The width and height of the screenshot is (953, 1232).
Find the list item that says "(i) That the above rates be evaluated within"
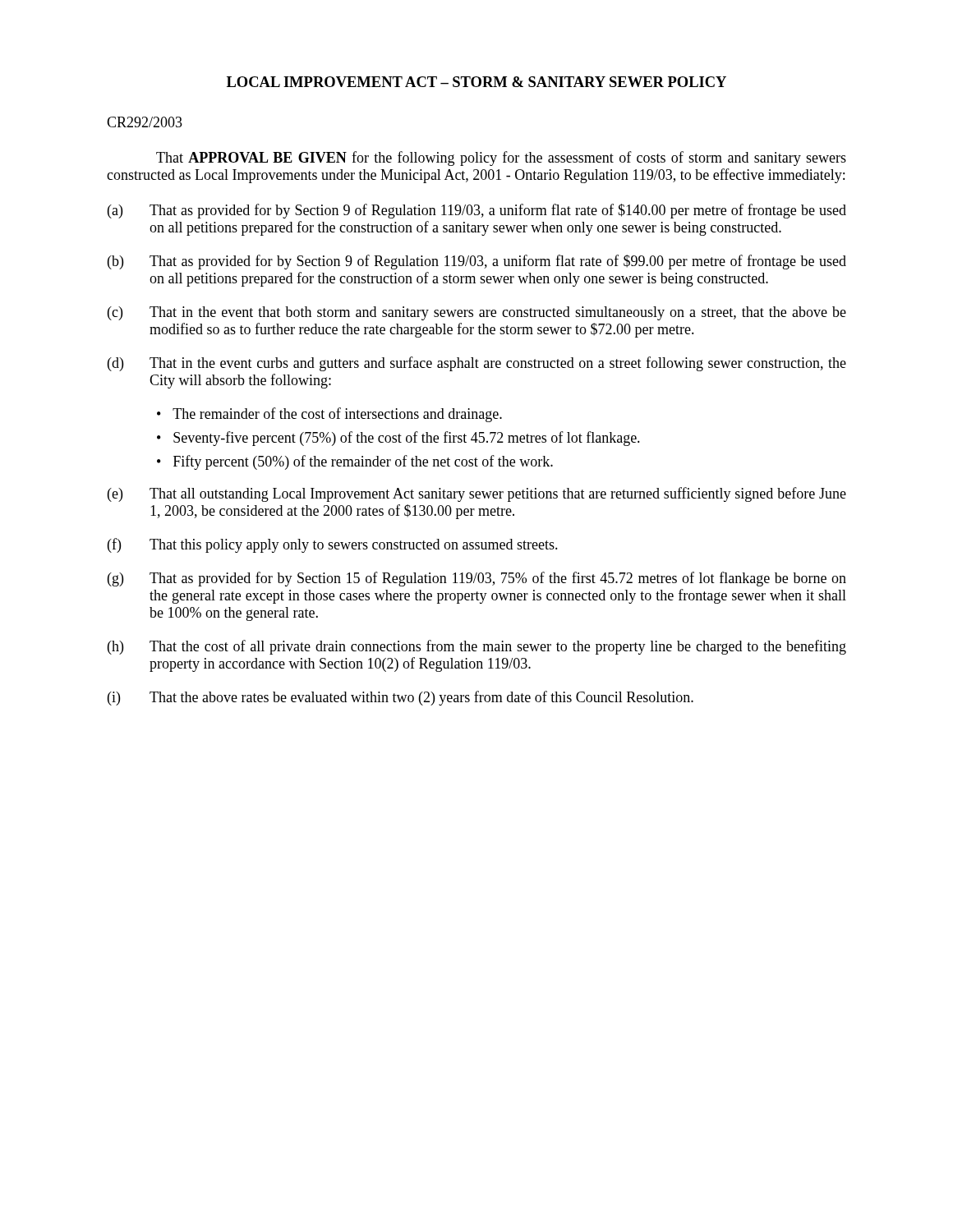point(476,698)
